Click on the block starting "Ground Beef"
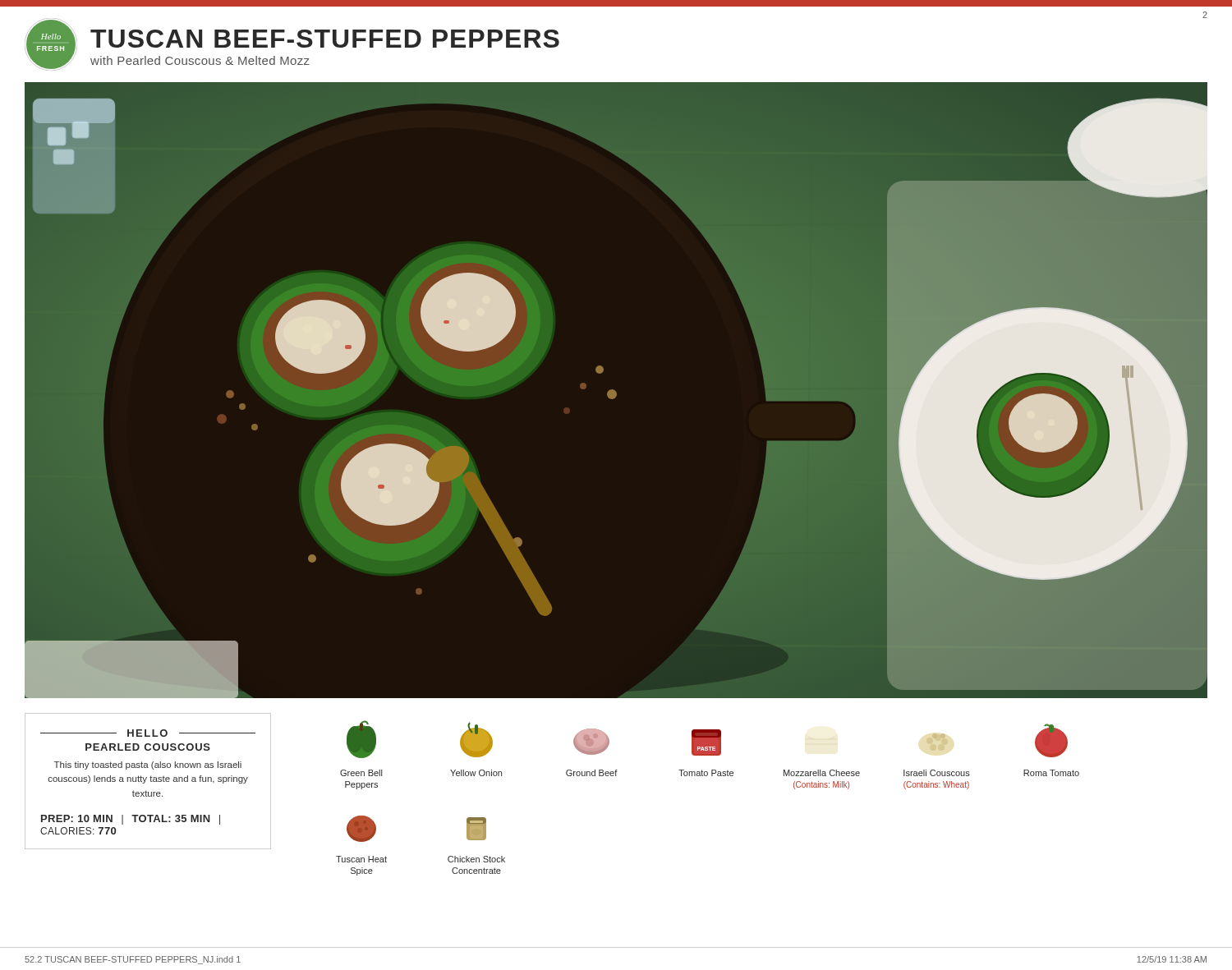The width and height of the screenshot is (1232, 970). coord(591,773)
